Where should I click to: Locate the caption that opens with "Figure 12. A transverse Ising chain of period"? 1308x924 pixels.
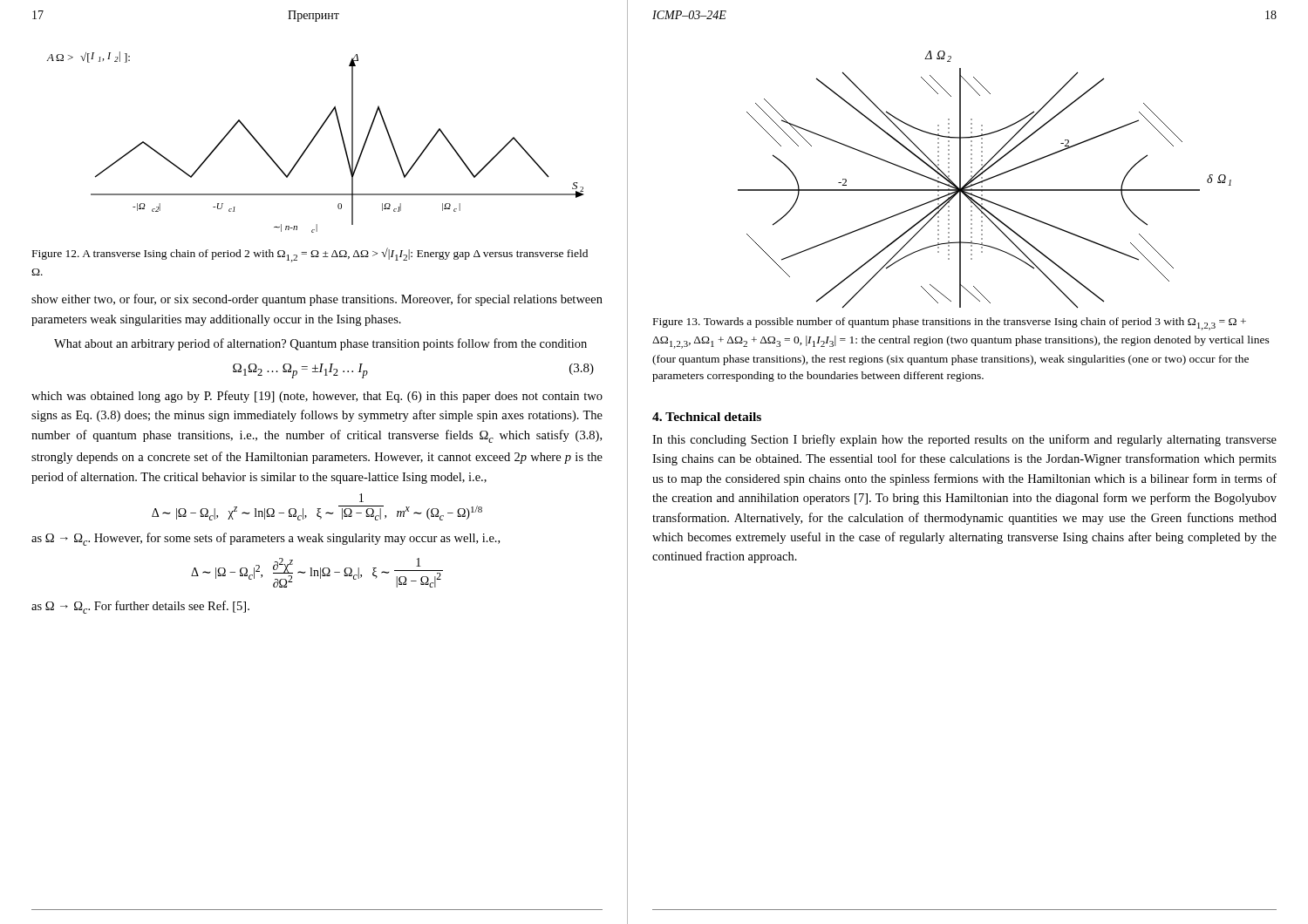coord(310,263)
